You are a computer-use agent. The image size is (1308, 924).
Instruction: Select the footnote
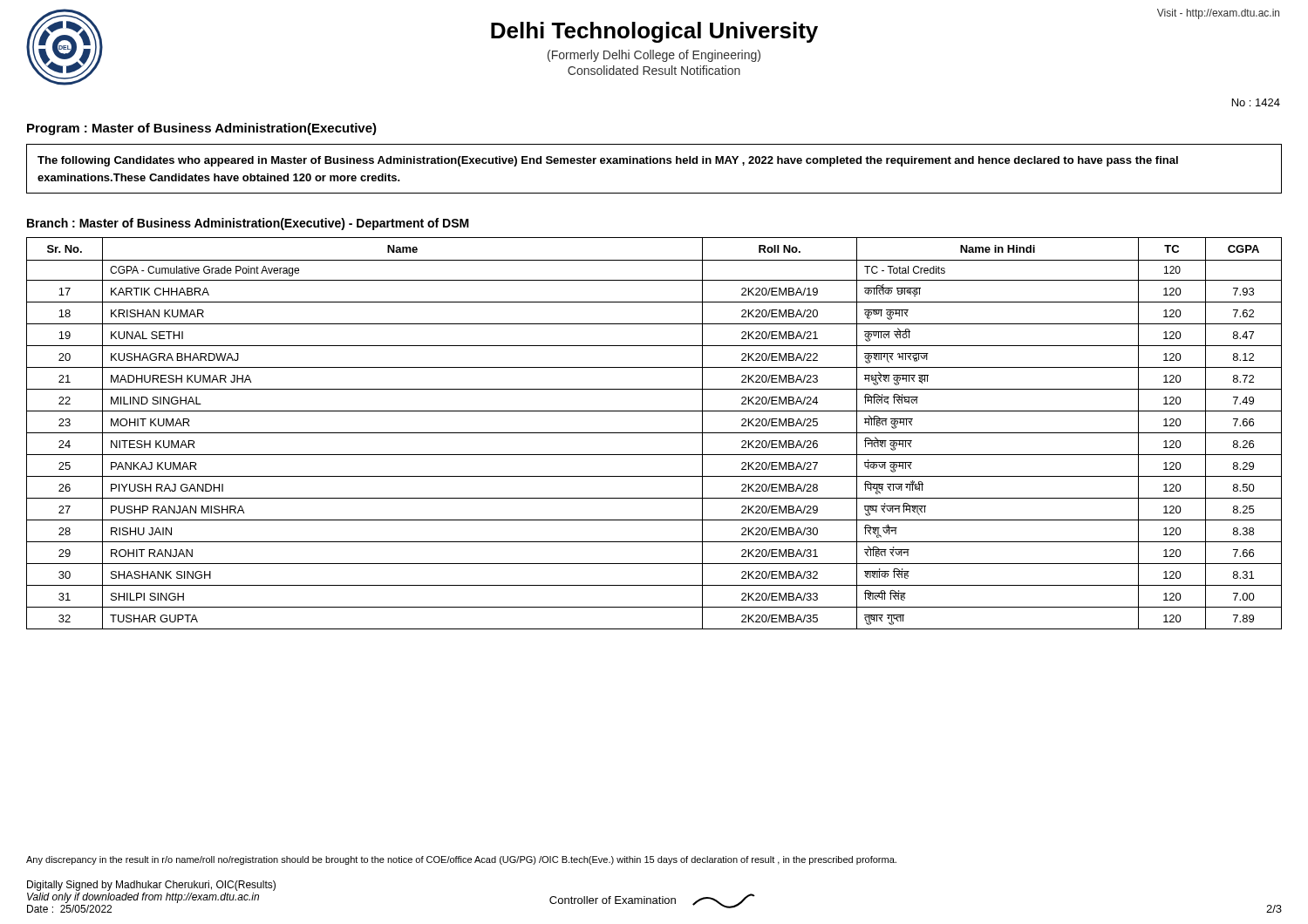click(x=462, y=859)
